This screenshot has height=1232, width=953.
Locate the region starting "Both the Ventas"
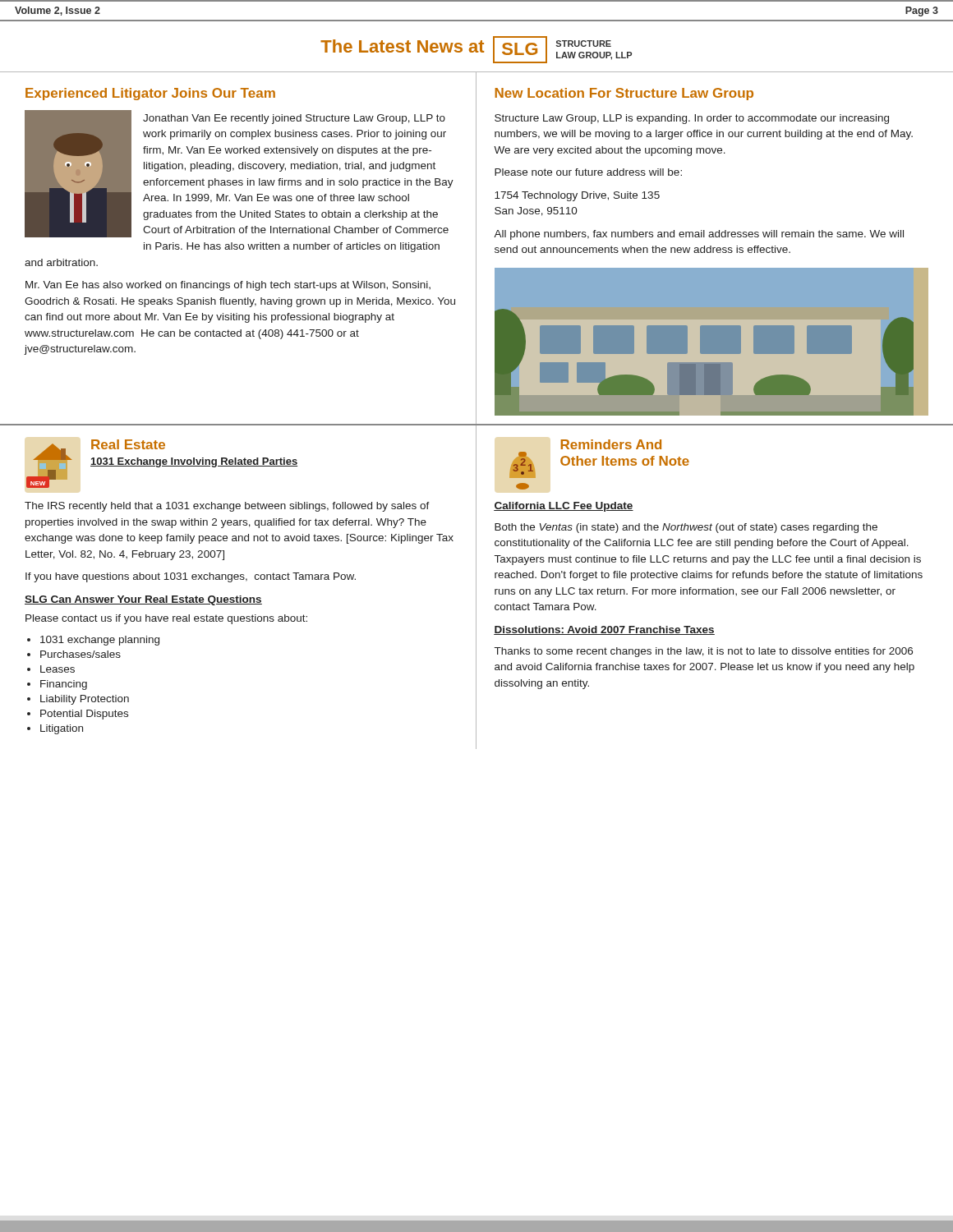[x=709, y=567]
